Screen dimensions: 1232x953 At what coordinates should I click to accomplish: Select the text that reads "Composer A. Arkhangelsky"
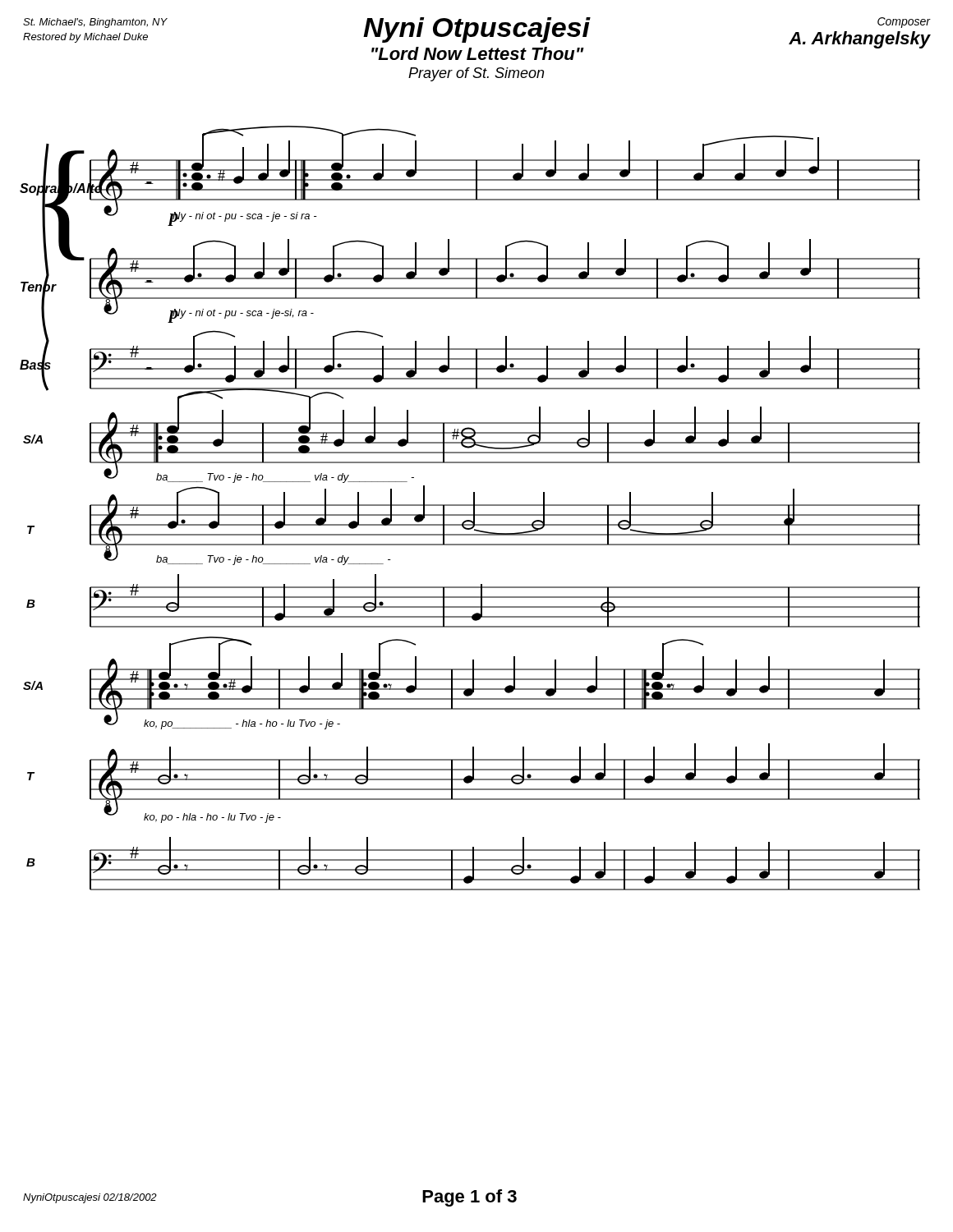pyautogui.click(x=860, y=32)
